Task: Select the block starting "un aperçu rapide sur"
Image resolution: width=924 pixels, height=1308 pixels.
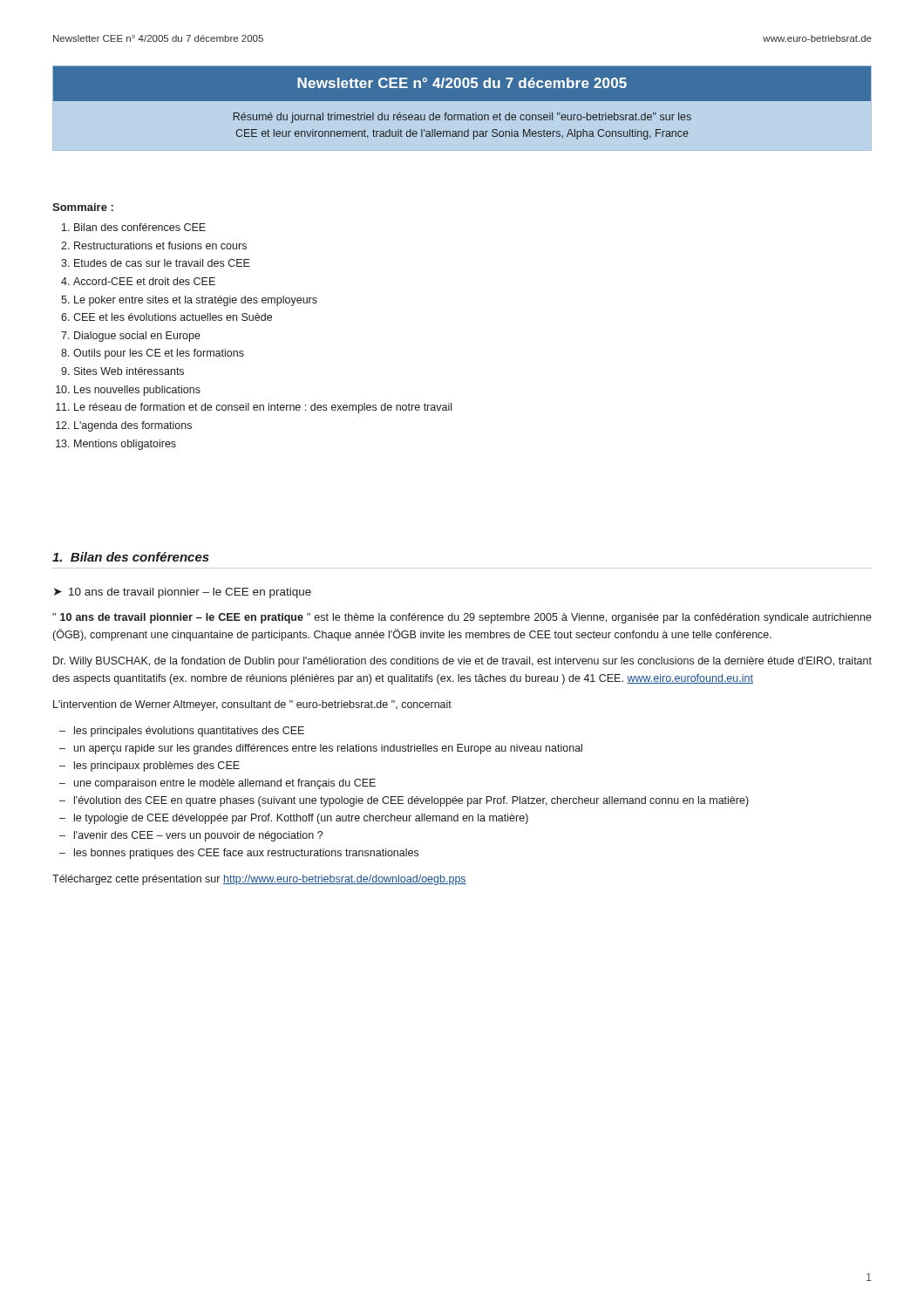Action: (x=328, y=748)
